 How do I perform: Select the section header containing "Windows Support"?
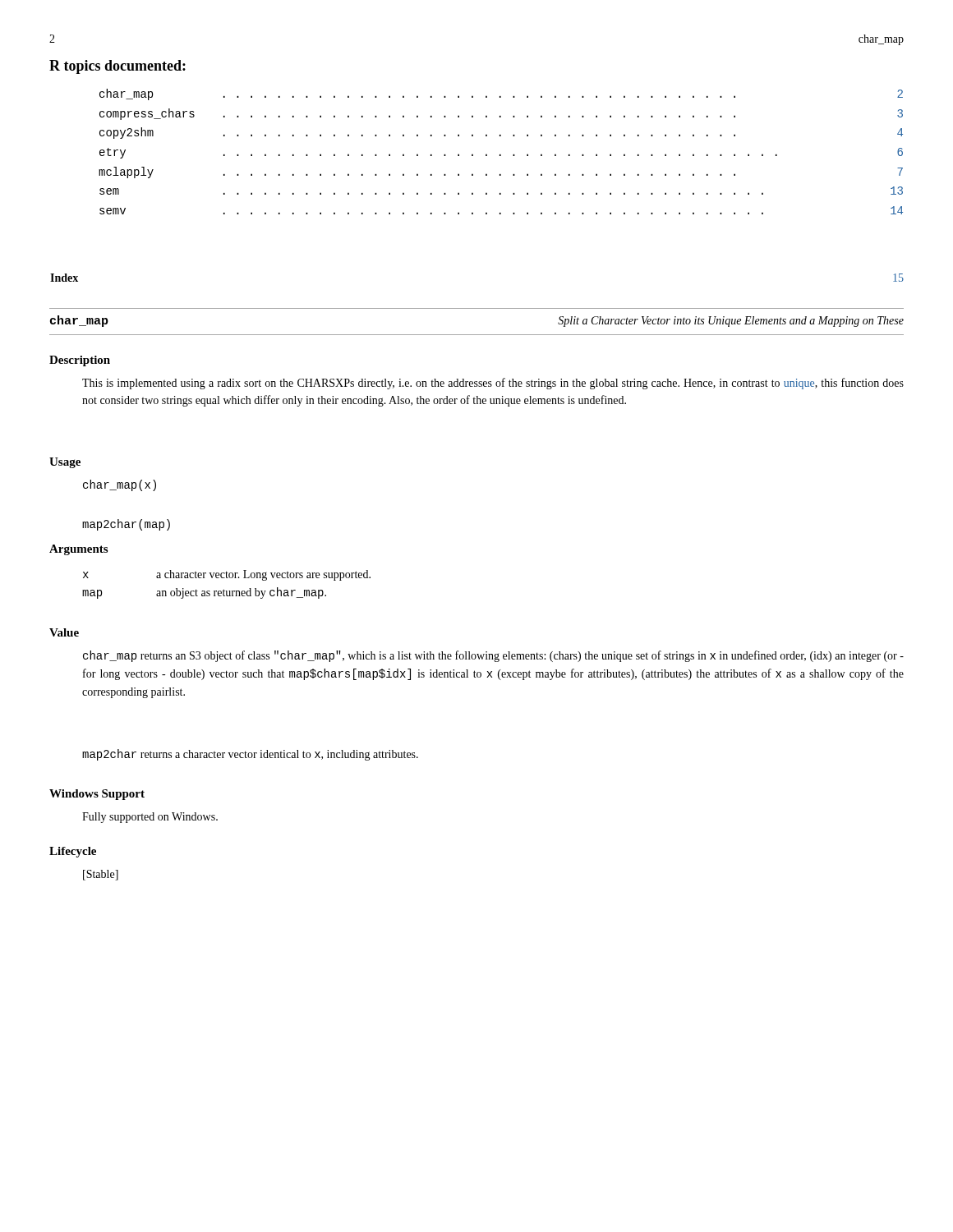point(97,793)
